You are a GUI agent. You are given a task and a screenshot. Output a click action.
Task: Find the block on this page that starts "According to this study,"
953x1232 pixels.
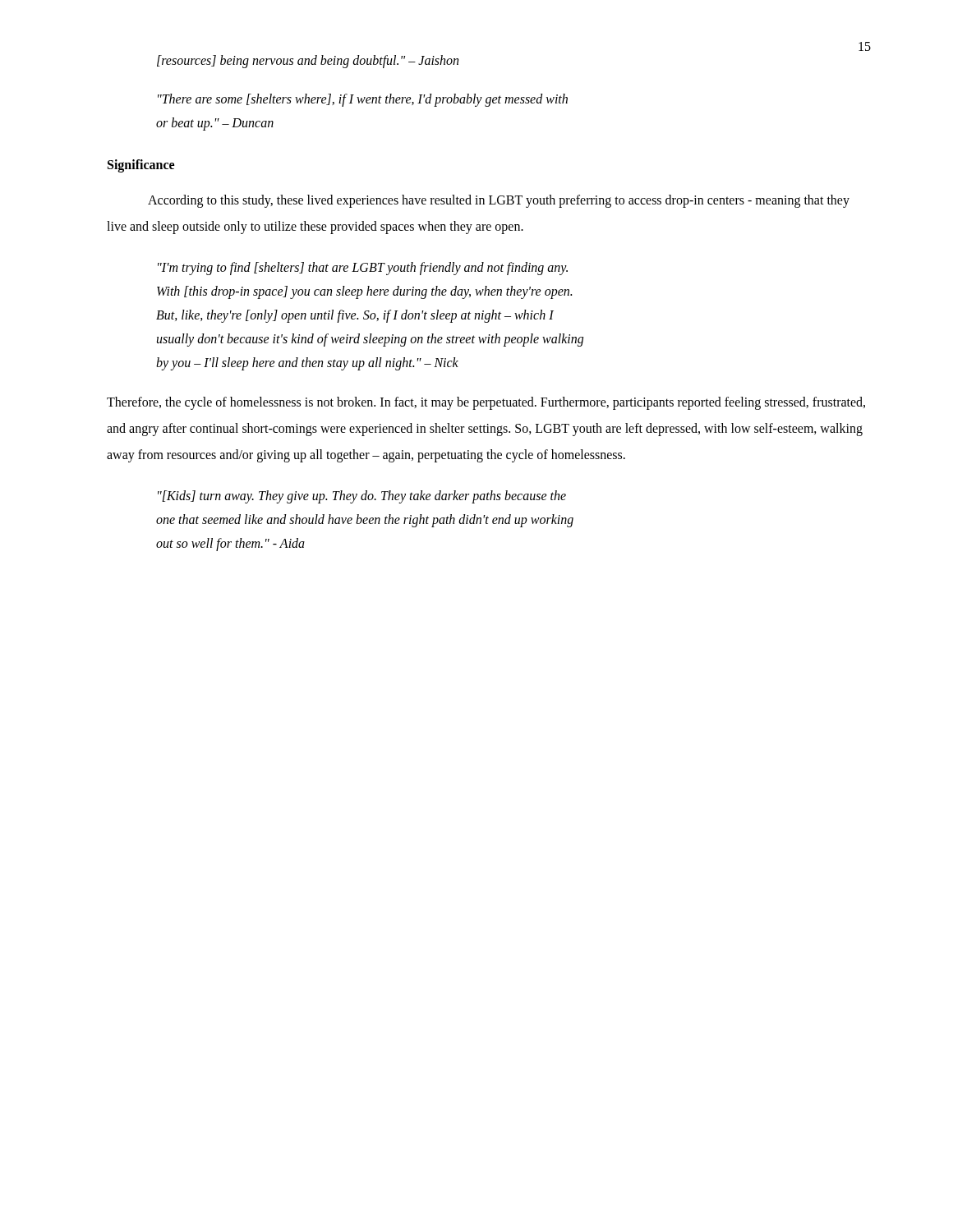click(478, 213)
